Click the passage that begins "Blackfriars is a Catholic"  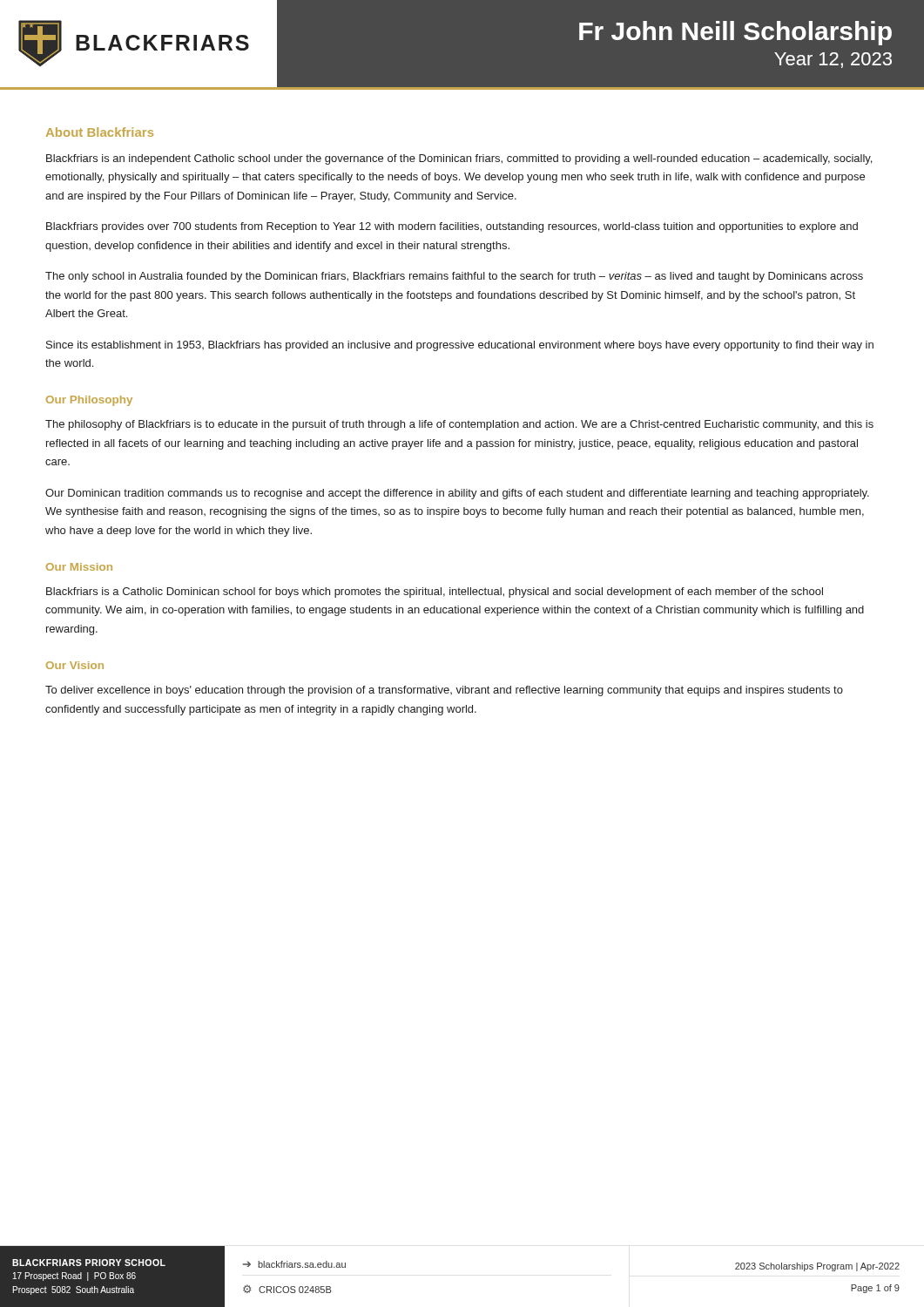(455, 610)
